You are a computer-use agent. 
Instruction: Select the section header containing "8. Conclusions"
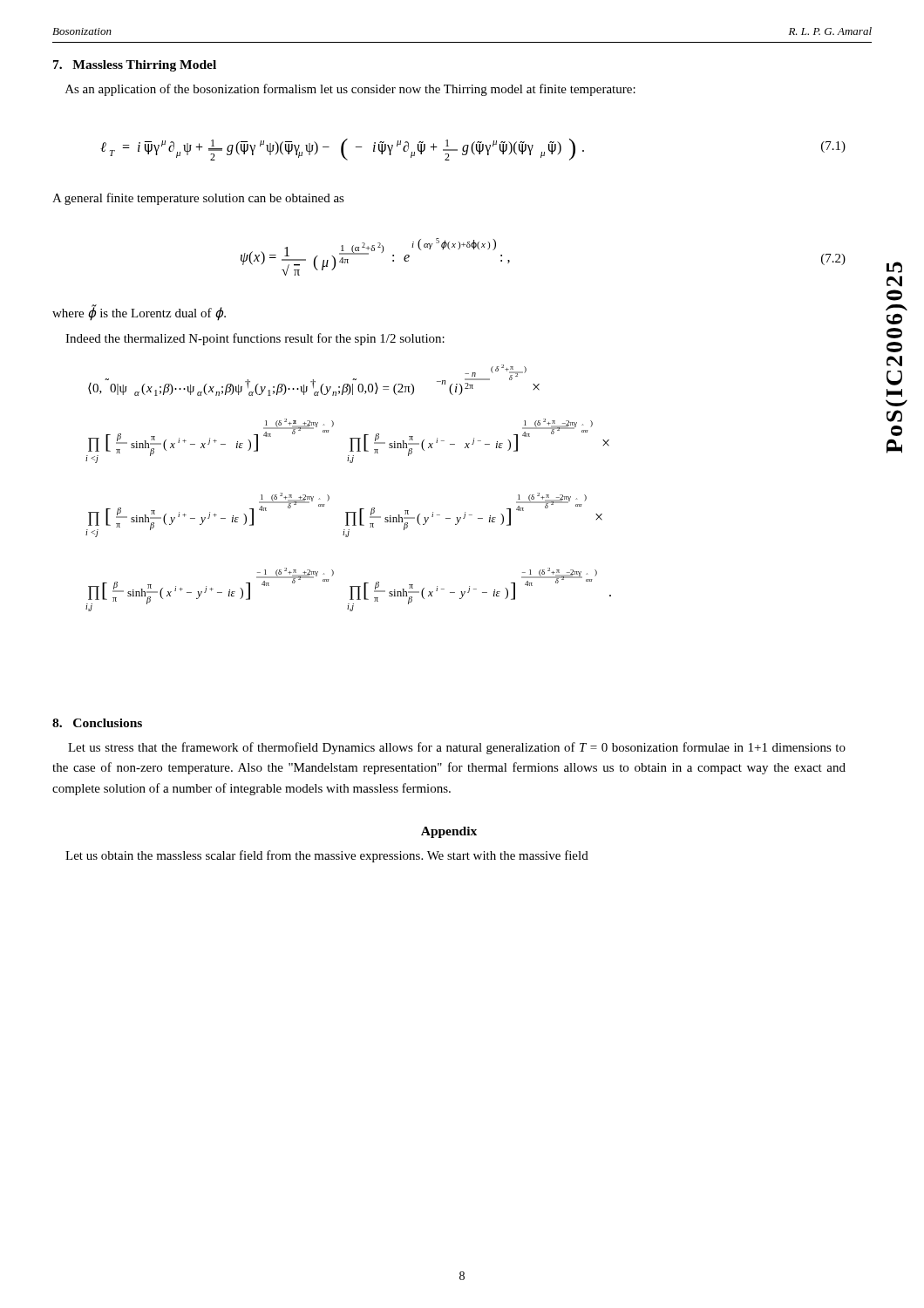pyautogui.click(x=97, y=722)
